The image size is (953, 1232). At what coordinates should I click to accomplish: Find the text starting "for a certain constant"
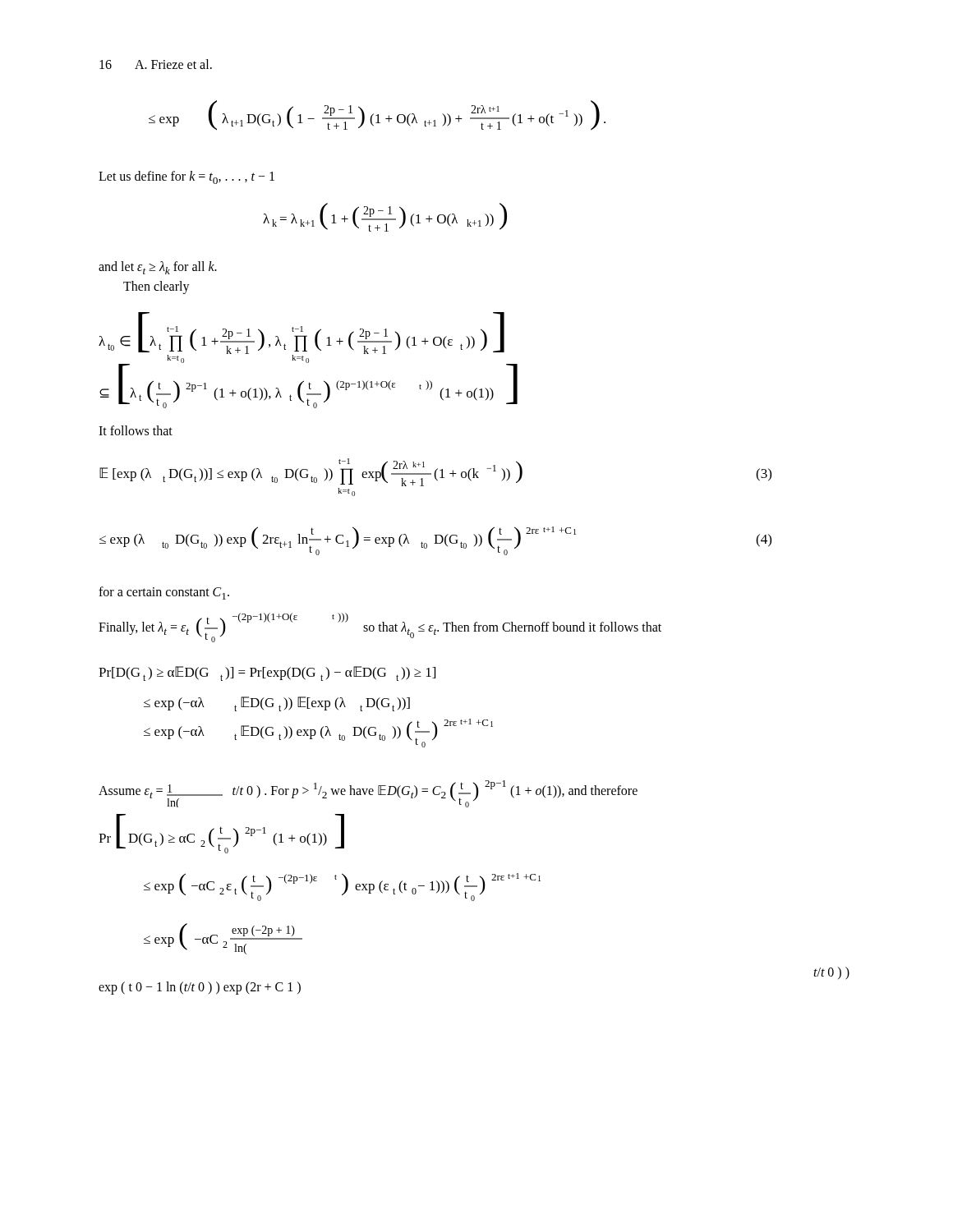click(x=164, y=594)
